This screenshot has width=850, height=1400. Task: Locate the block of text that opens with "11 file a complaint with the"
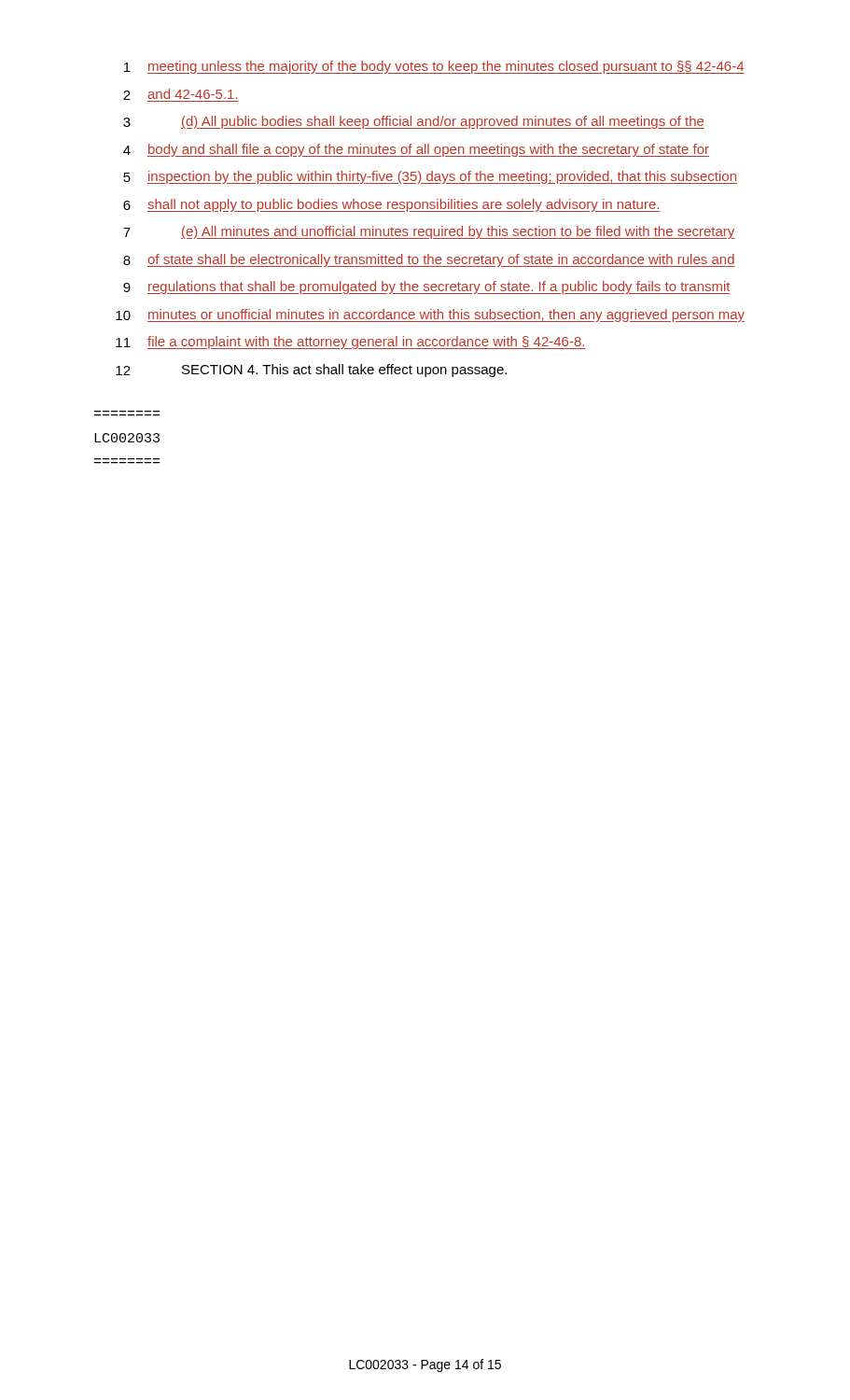pyautogui.click(x=434, y=342)
